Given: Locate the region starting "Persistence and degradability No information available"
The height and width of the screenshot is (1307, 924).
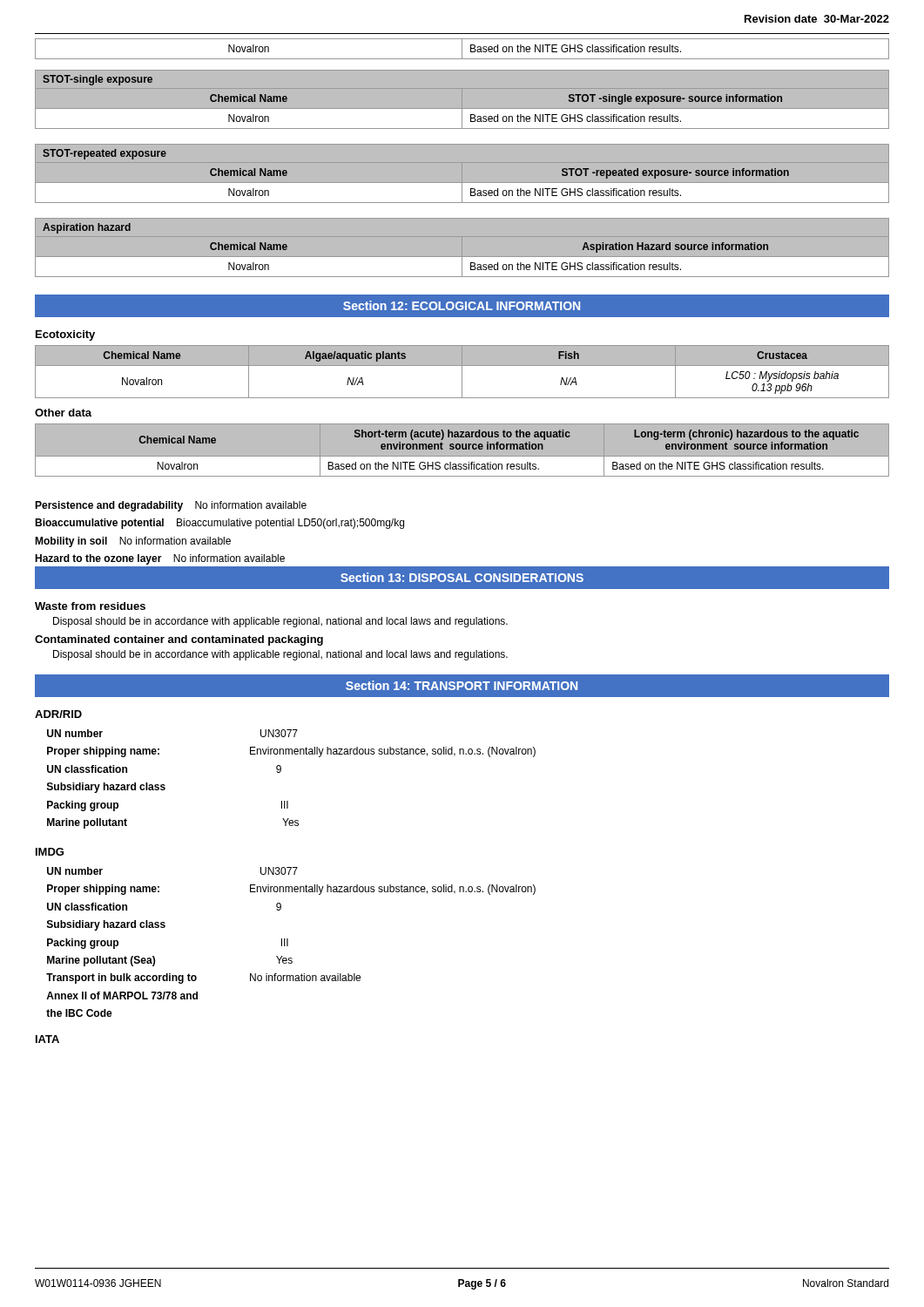Looking at the screenshot, I should pyautogui.click(x=220, y=532).
